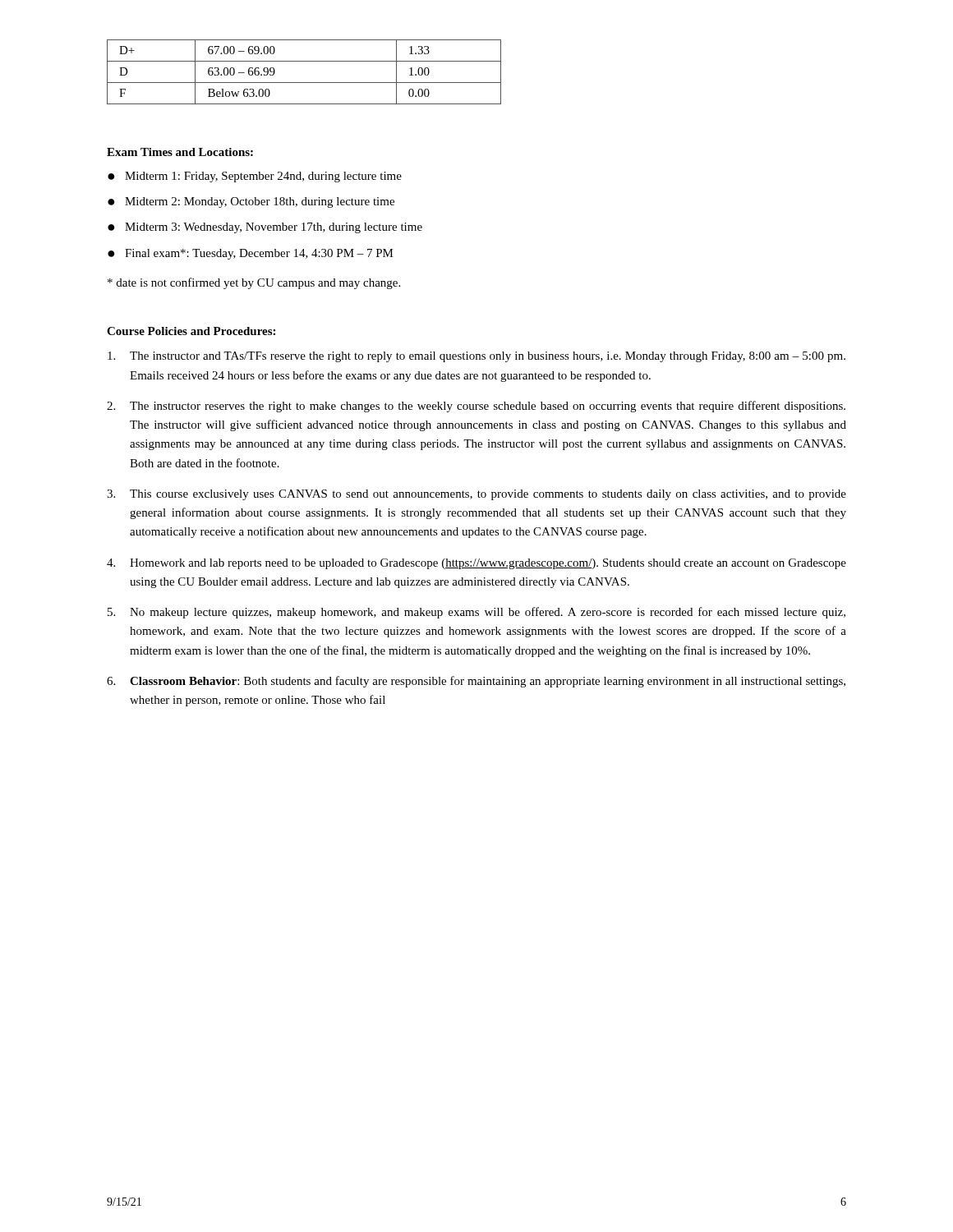Select the list item with the text "5. No makeup lecture quizzes, makeup"
This screenshot has height=1232, width=953.
476,631
